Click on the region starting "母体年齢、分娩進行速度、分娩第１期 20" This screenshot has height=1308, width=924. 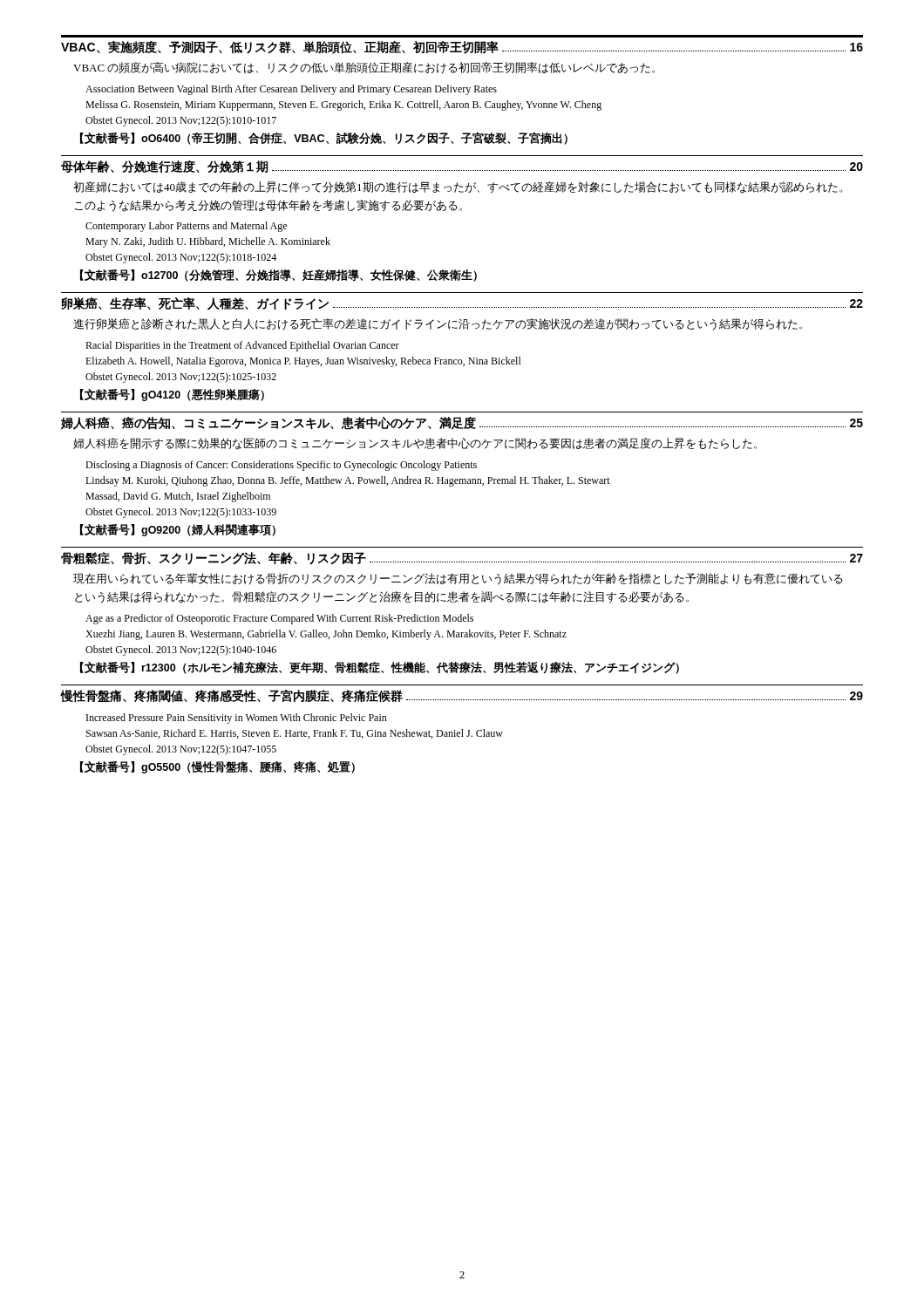[462, 167]
